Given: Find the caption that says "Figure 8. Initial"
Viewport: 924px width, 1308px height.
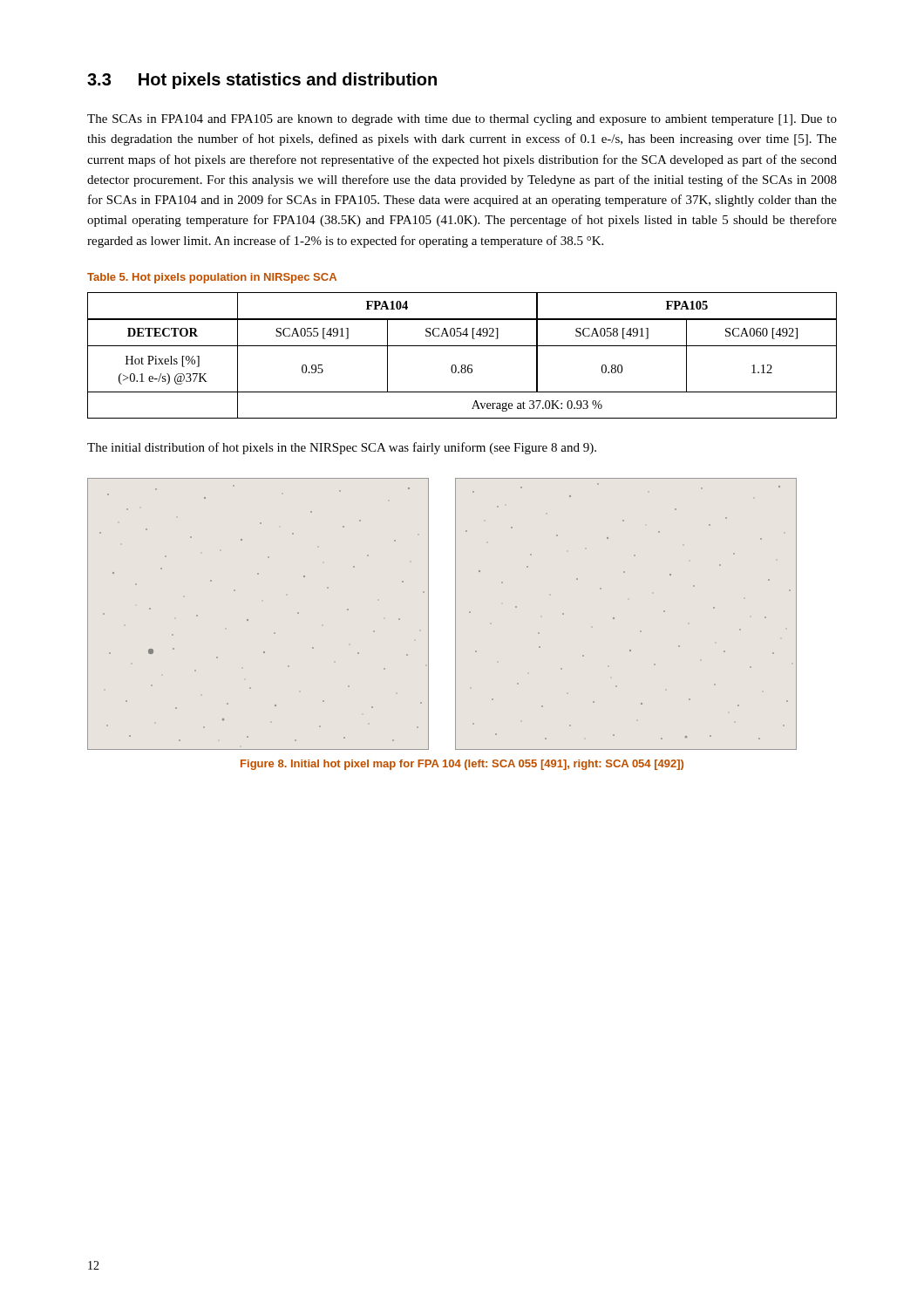Looking at the screenshot, I should coord(462,763).
